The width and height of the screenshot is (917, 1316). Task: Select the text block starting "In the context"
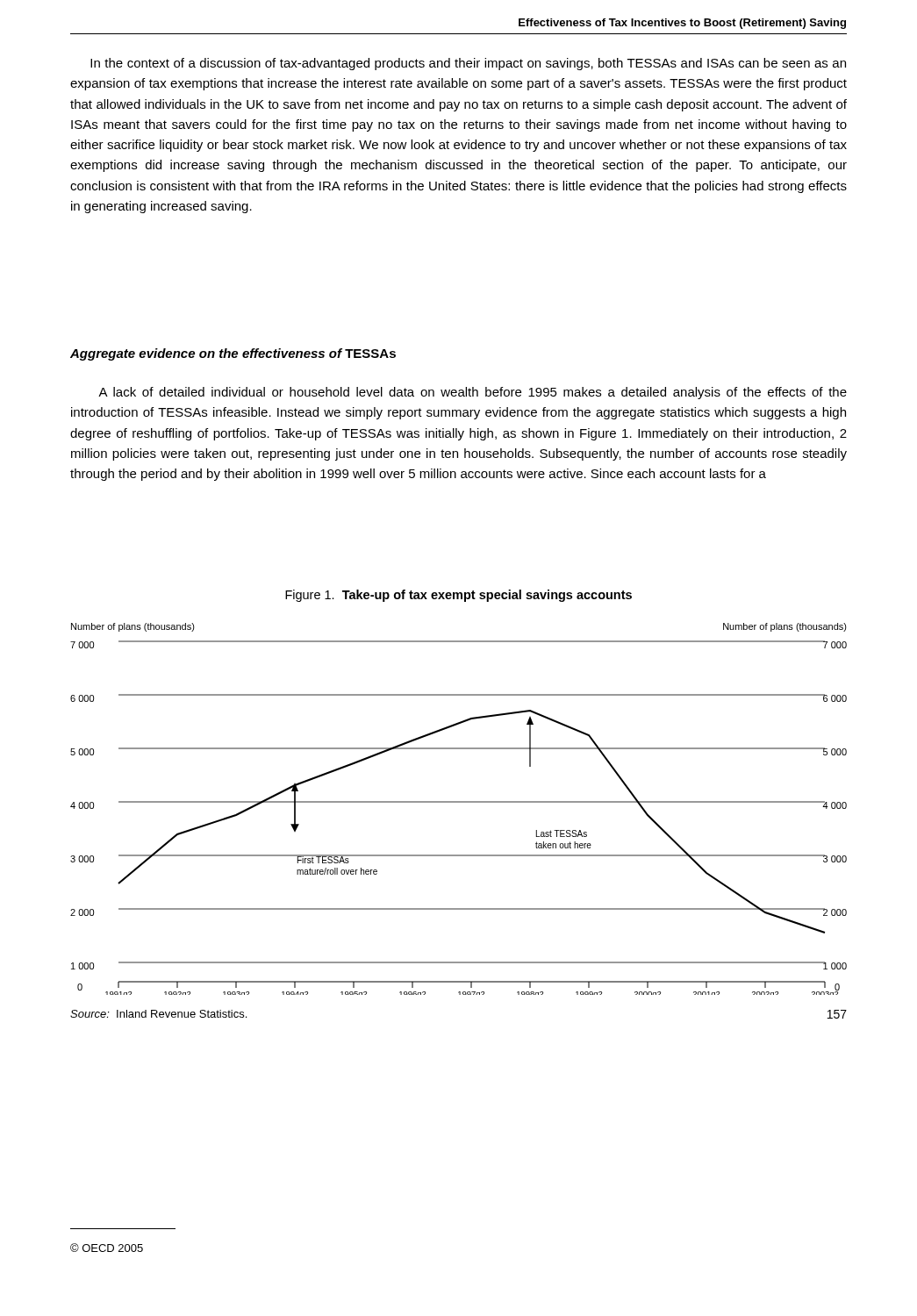click(458, 134)
